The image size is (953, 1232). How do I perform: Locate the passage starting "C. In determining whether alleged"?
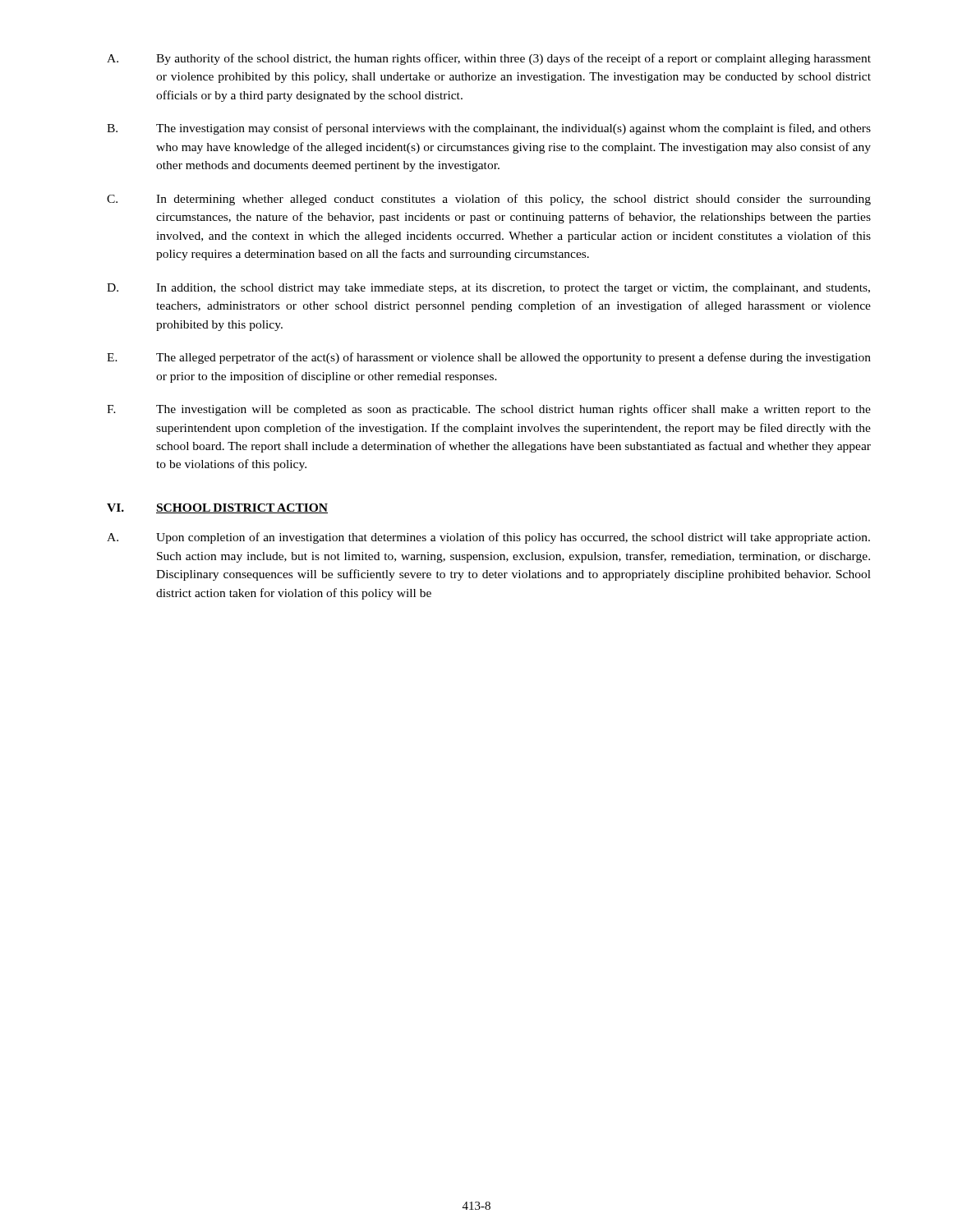[489, 227]
